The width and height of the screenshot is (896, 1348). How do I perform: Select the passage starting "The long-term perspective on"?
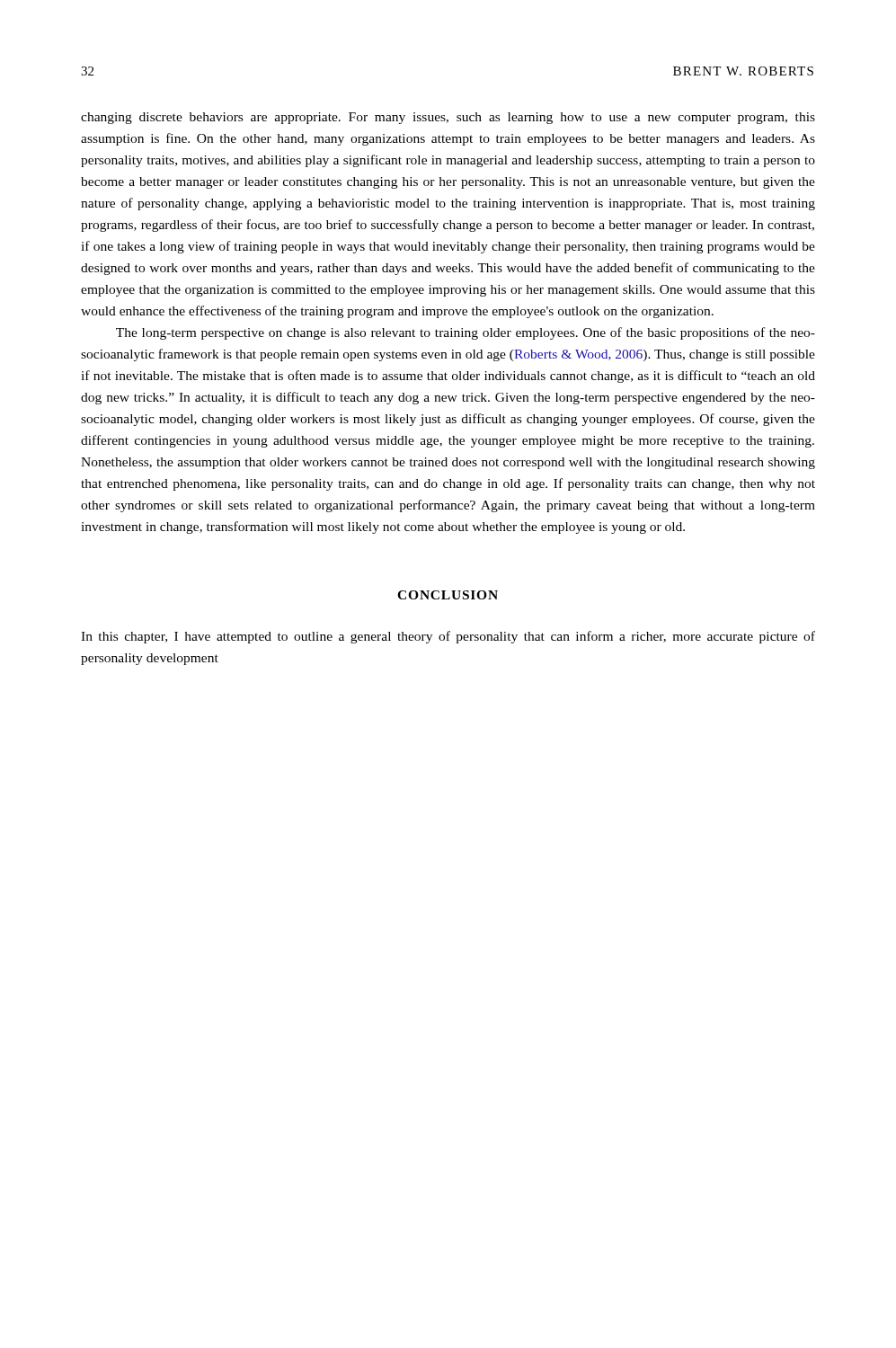[448, 430]
